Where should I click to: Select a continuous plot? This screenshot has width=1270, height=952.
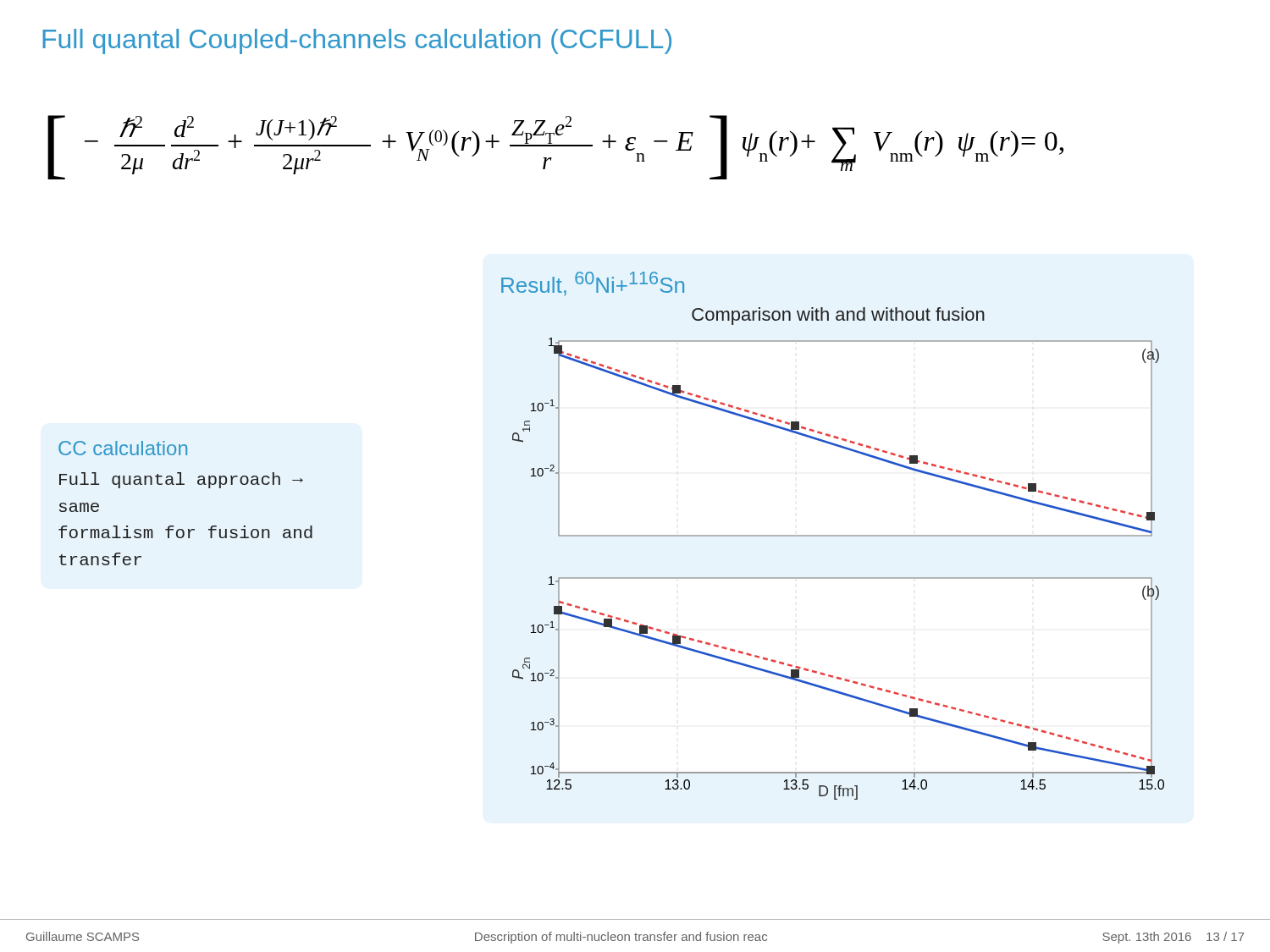tap(838, 538)
